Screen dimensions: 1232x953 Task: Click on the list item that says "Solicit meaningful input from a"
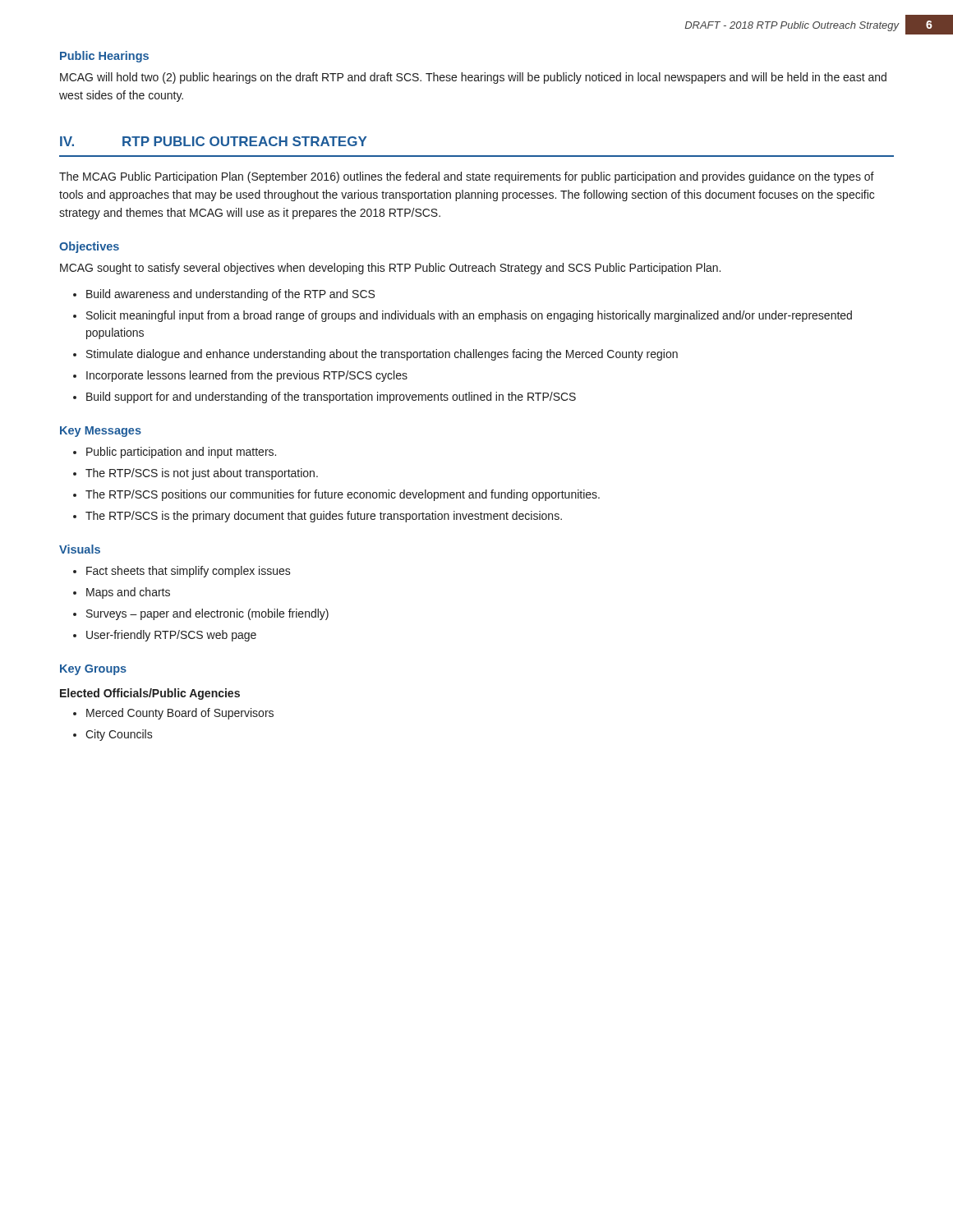tap(469, 324)
